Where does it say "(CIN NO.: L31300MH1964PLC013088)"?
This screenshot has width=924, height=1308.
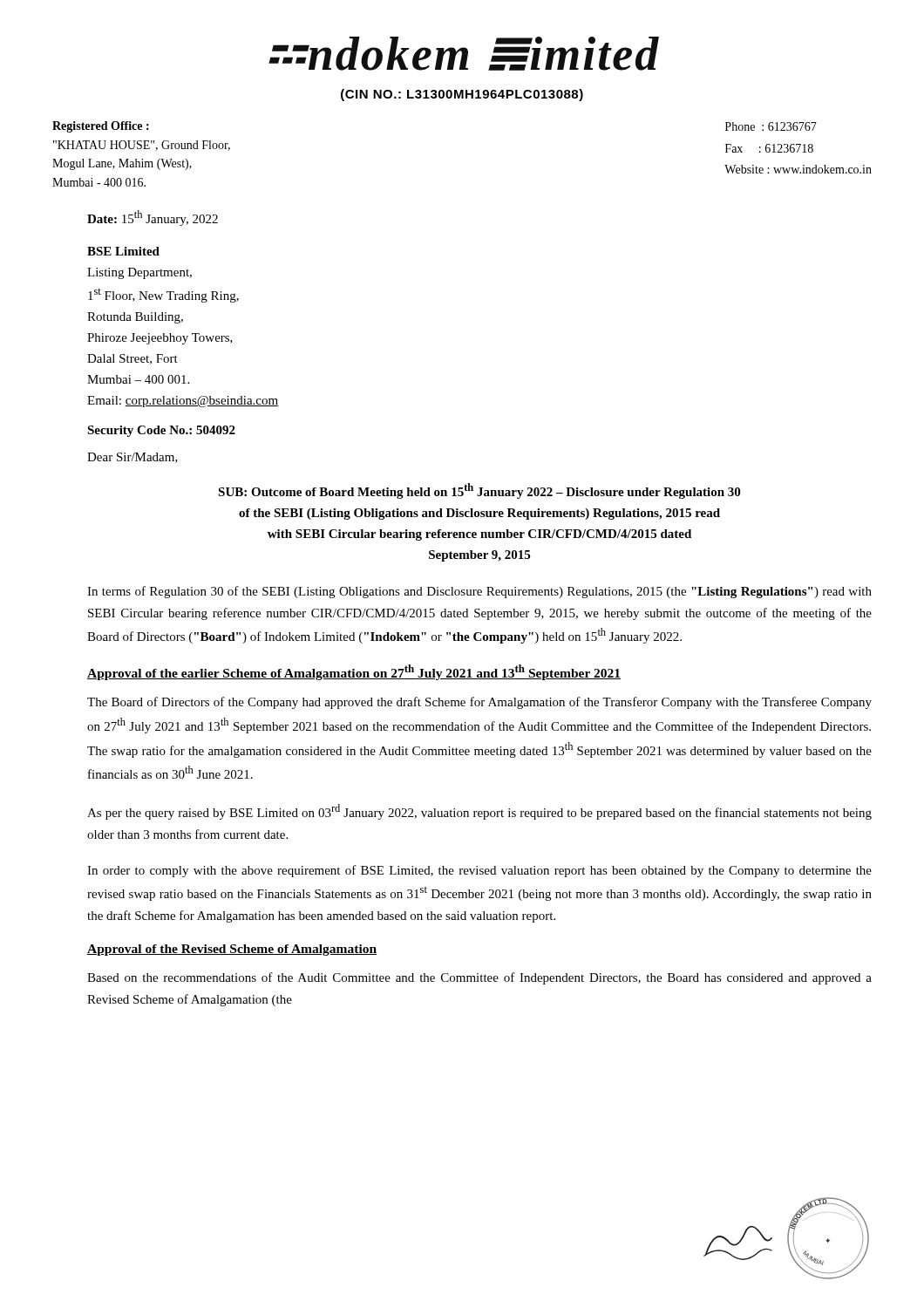pos(462,94)
